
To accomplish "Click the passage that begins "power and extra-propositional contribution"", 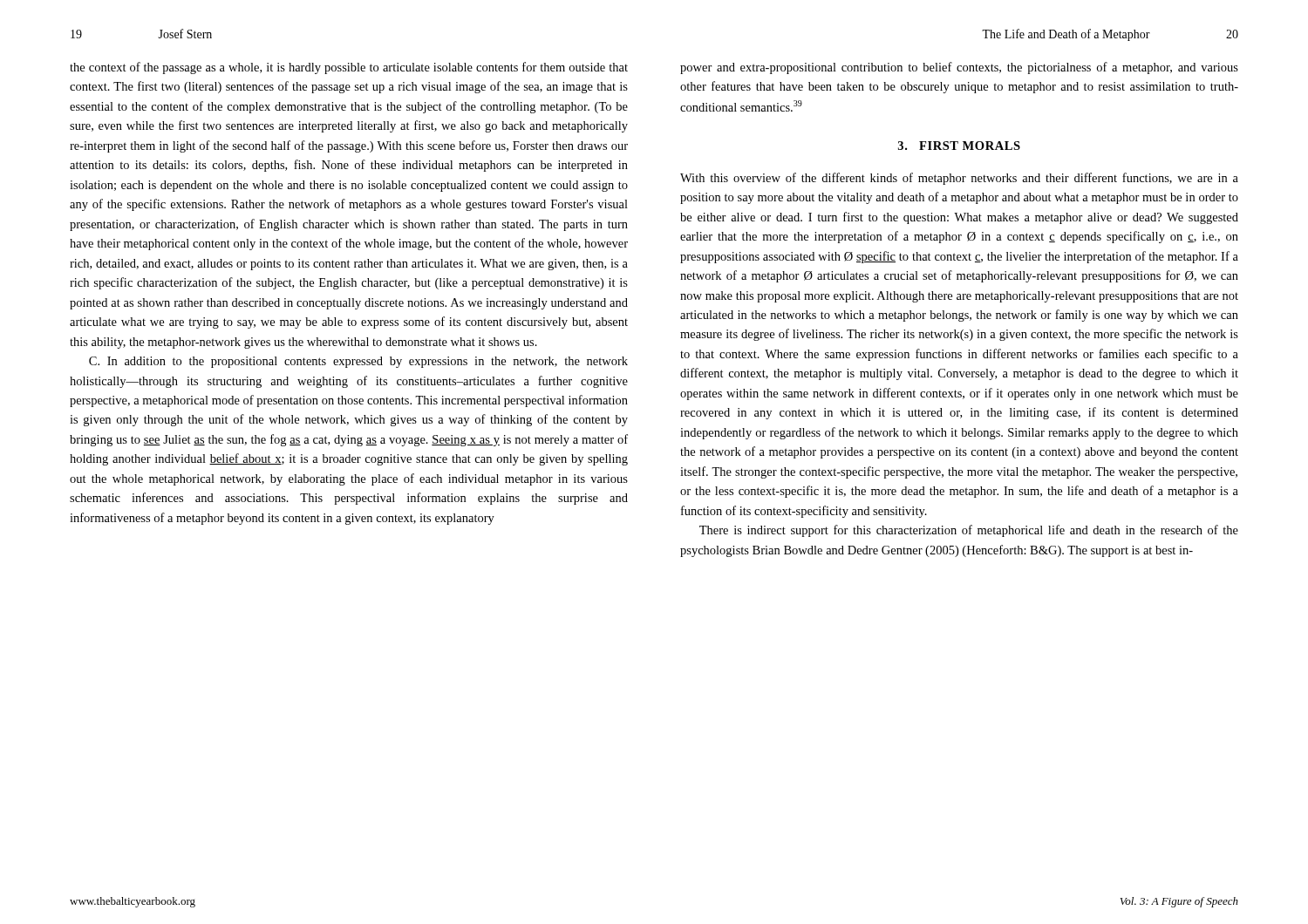I will pos(959,87).
